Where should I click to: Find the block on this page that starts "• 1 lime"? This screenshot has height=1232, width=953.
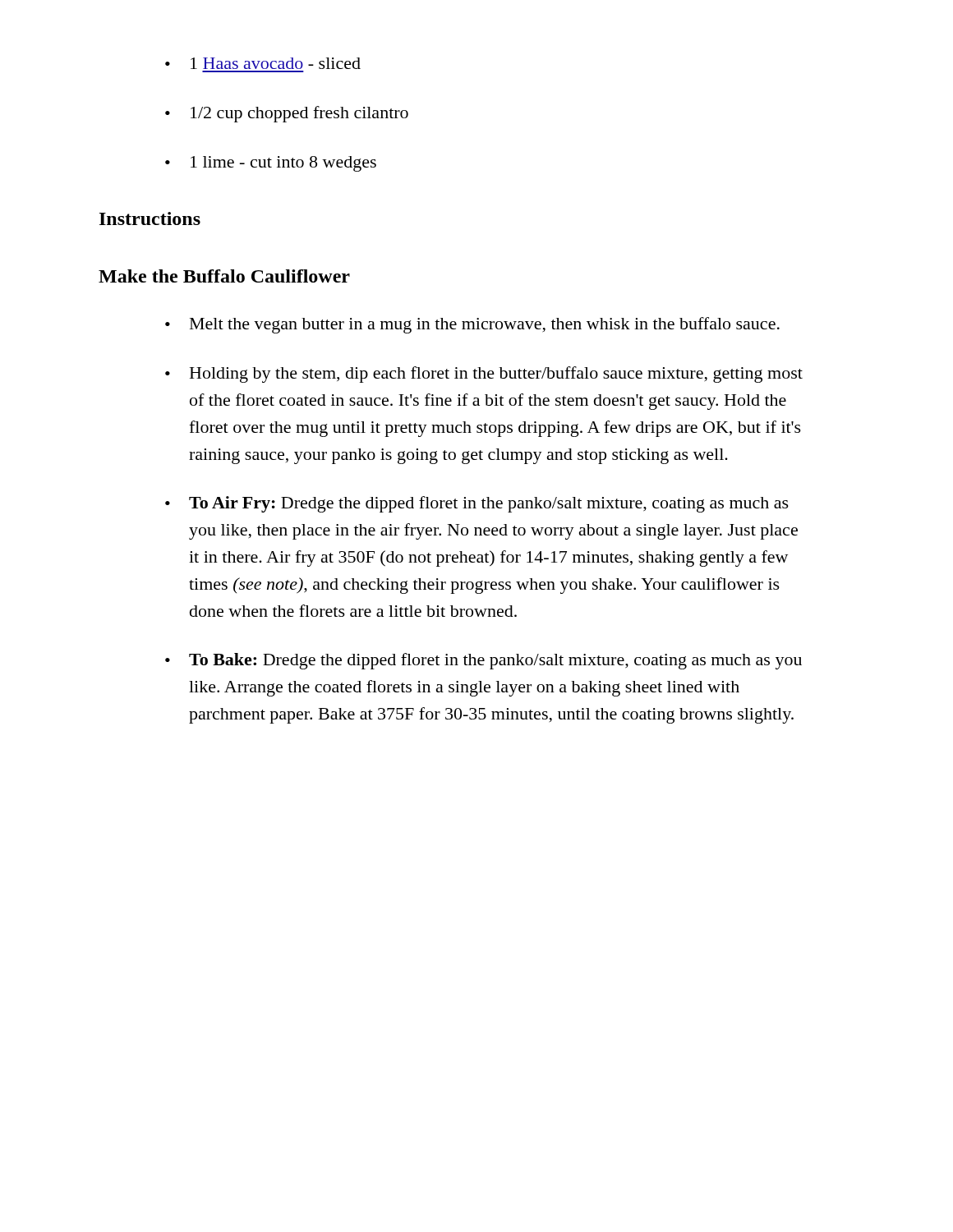[x=271, y=164]
